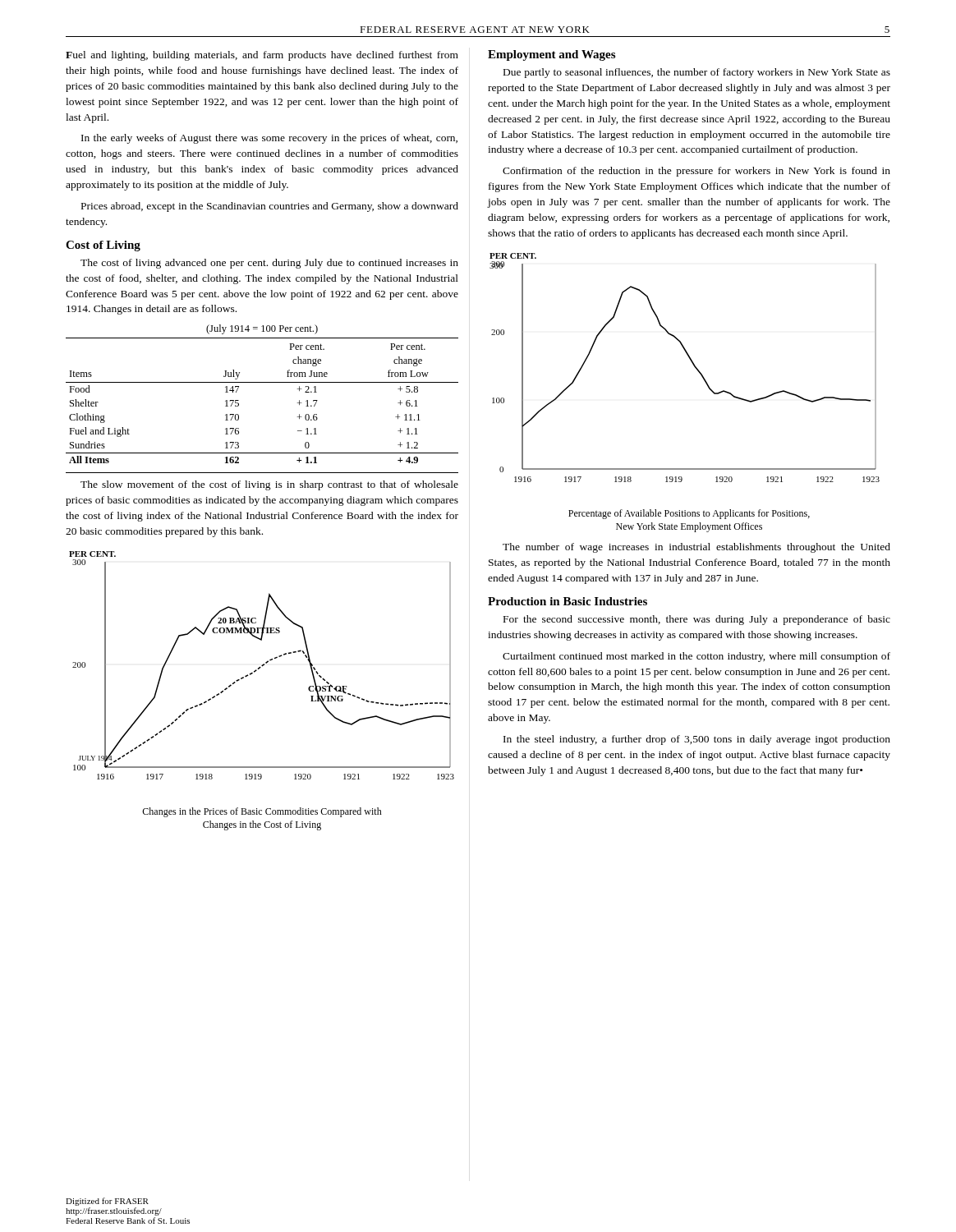This screenshot has height=1232, width=956.
Task: Find the region starting "Employment and Wages"
Action: point(552,54)
